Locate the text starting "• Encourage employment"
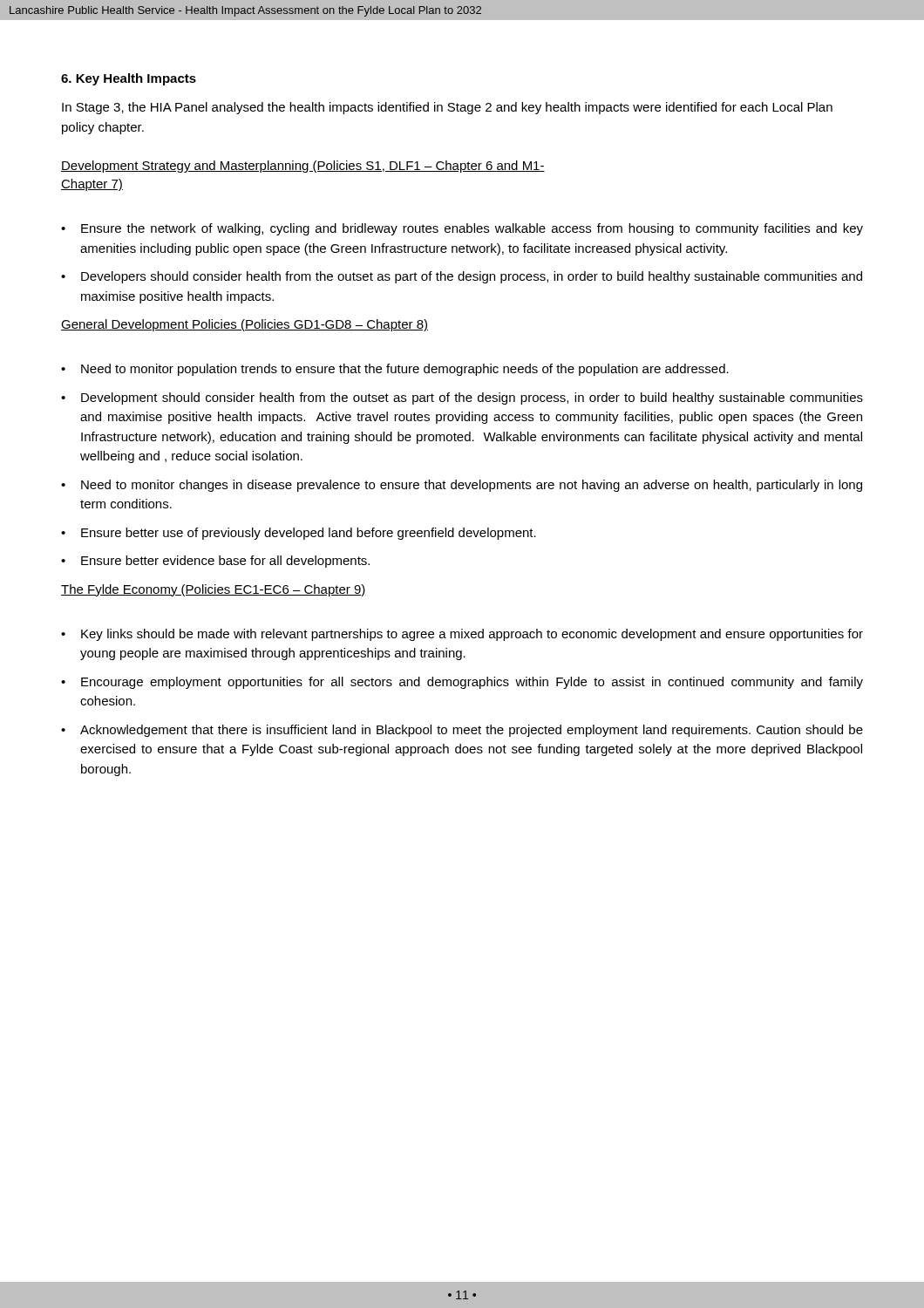 click(462, 692)
